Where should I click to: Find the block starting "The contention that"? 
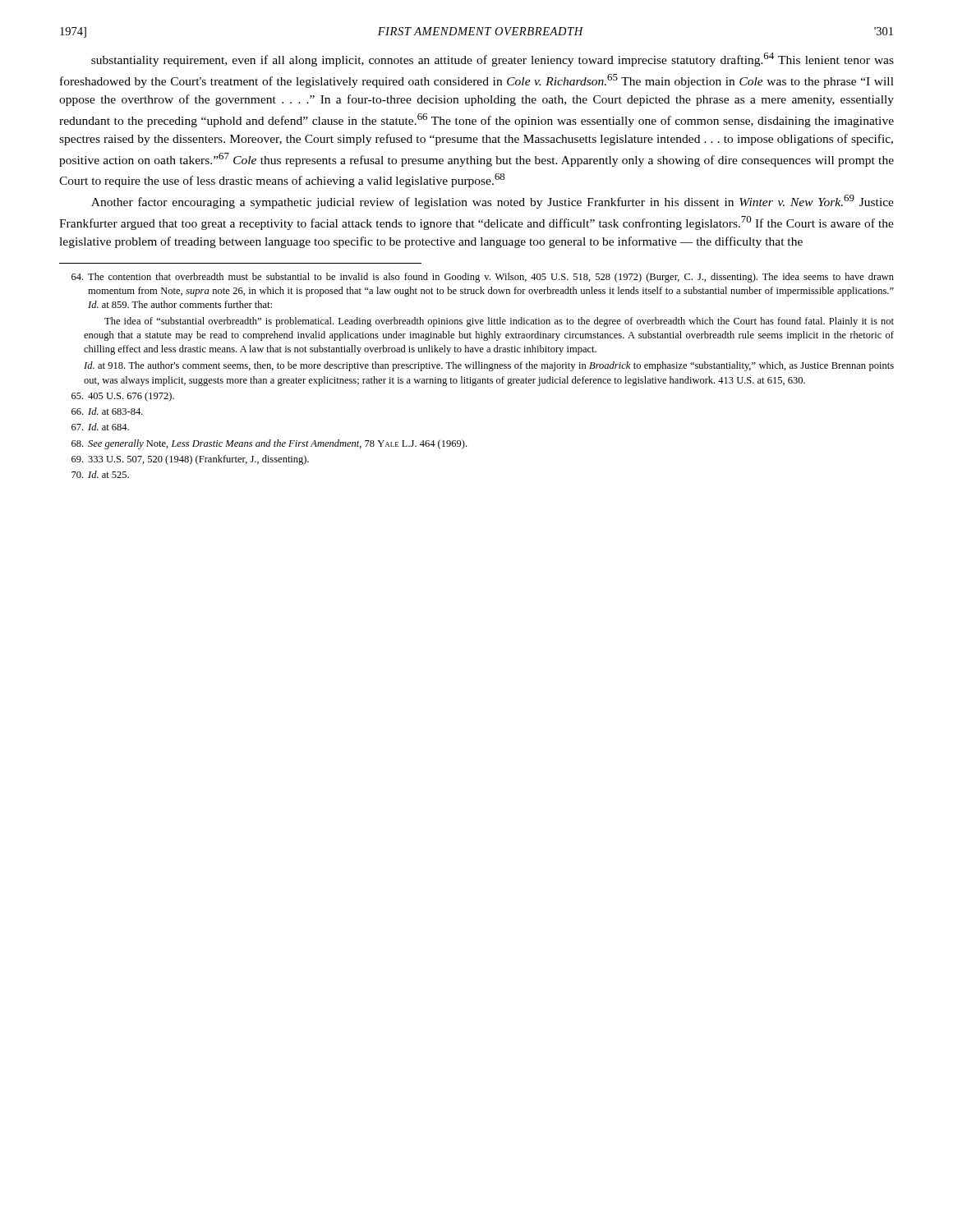point(476,329)
